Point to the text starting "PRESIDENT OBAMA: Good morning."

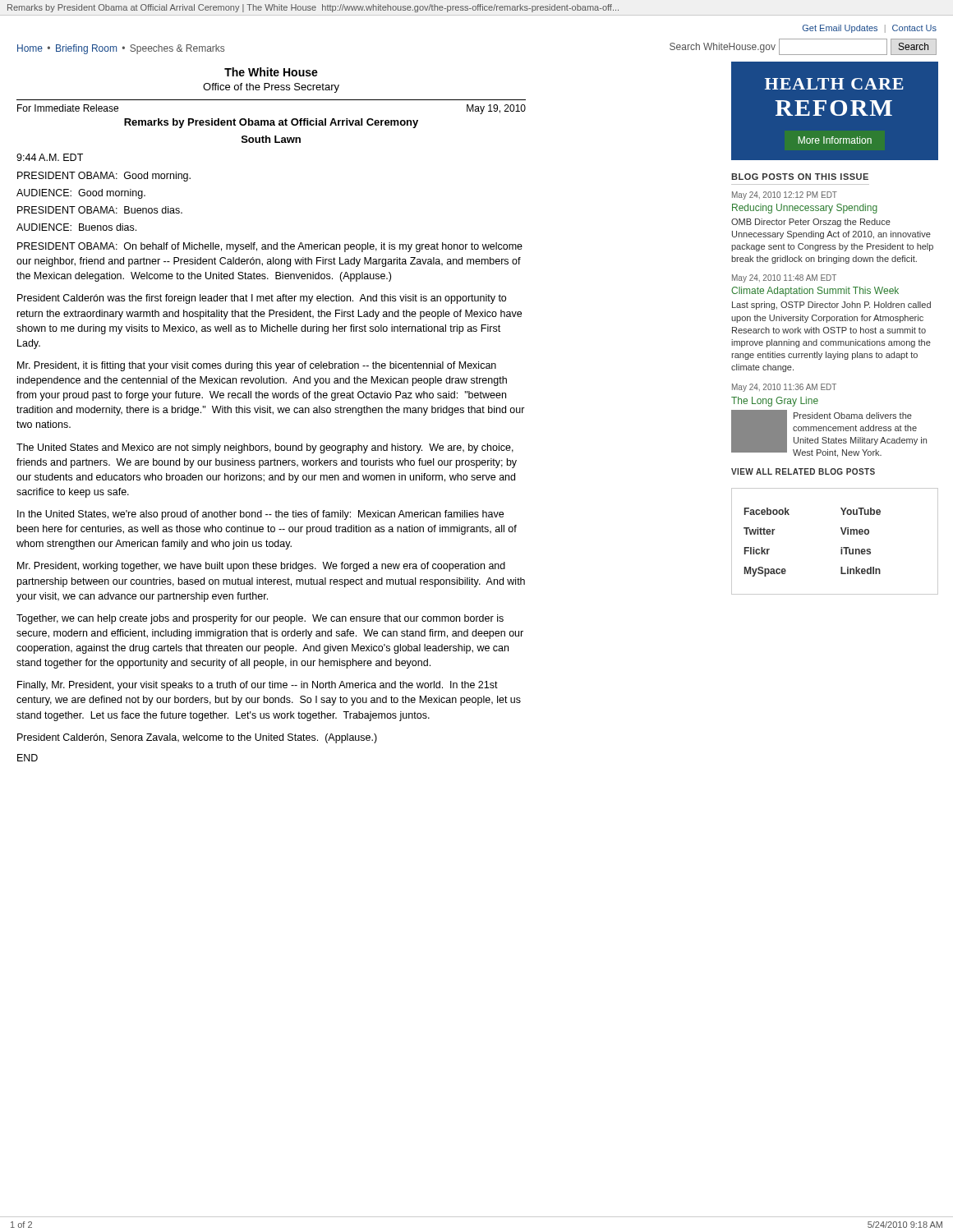pos(104,176)
